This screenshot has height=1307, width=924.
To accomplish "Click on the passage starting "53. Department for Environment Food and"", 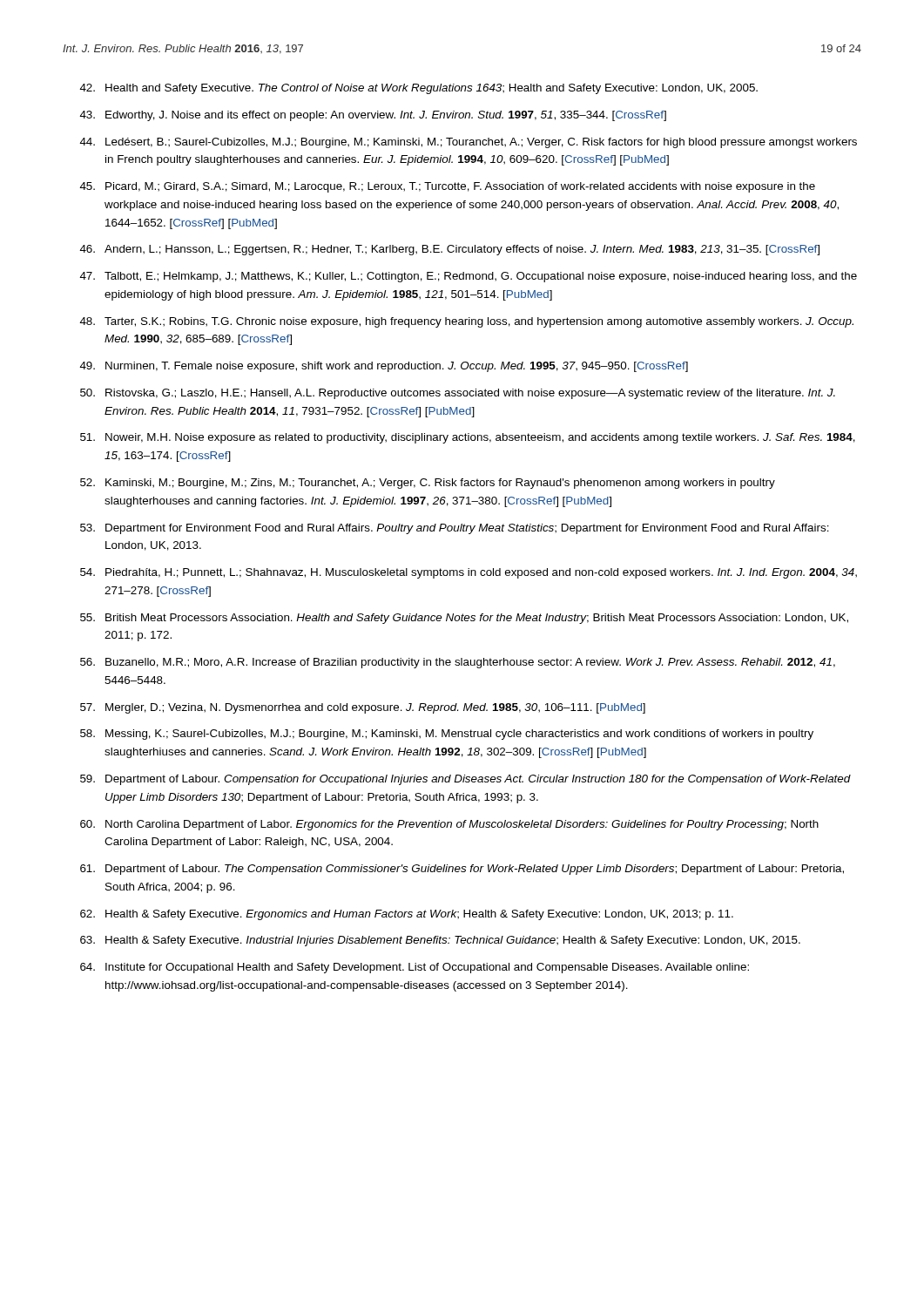I will coord(462,537).
